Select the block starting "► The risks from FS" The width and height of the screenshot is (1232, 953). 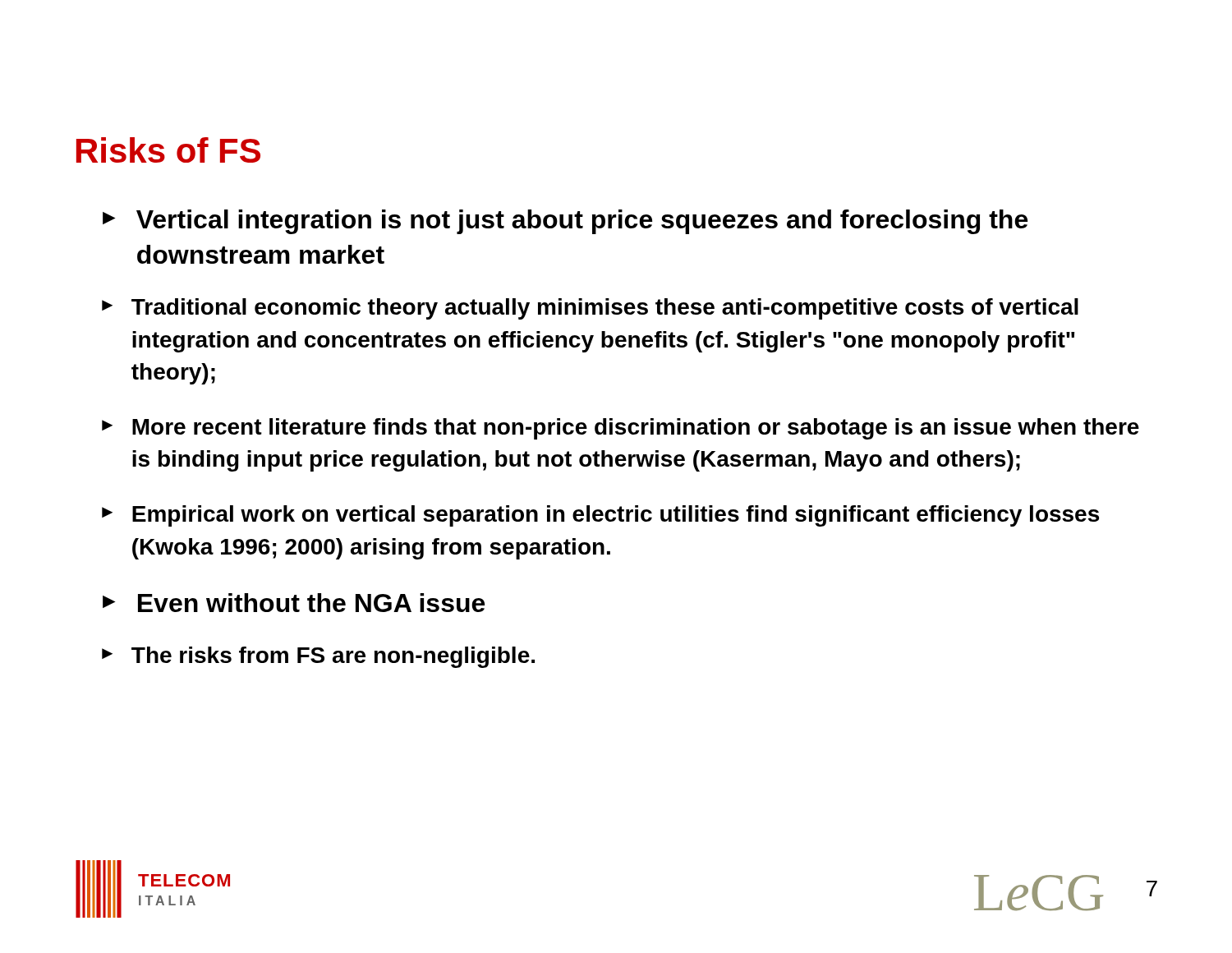tap(318, 657)
